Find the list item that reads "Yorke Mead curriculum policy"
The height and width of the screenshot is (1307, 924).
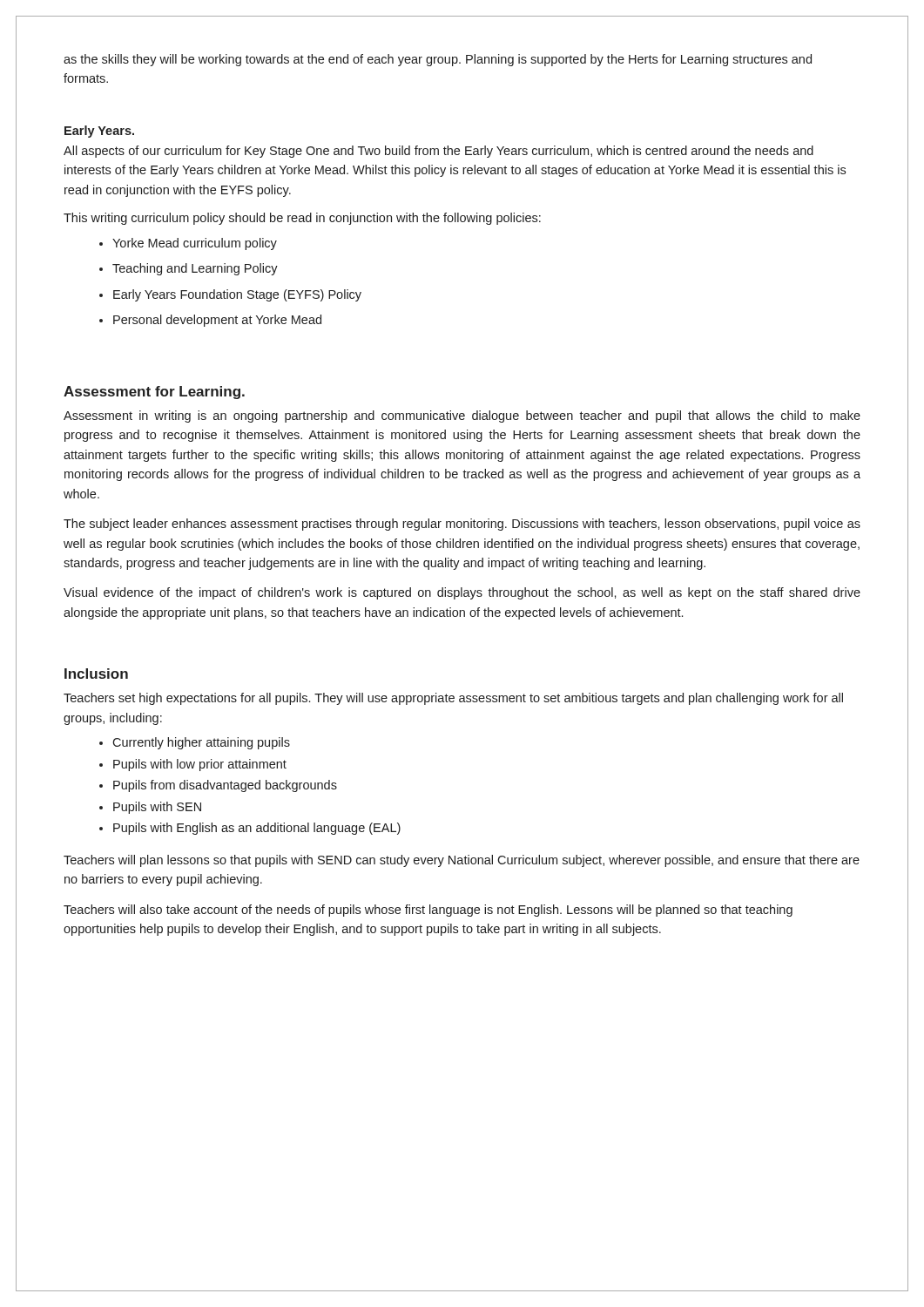[195, 243]
